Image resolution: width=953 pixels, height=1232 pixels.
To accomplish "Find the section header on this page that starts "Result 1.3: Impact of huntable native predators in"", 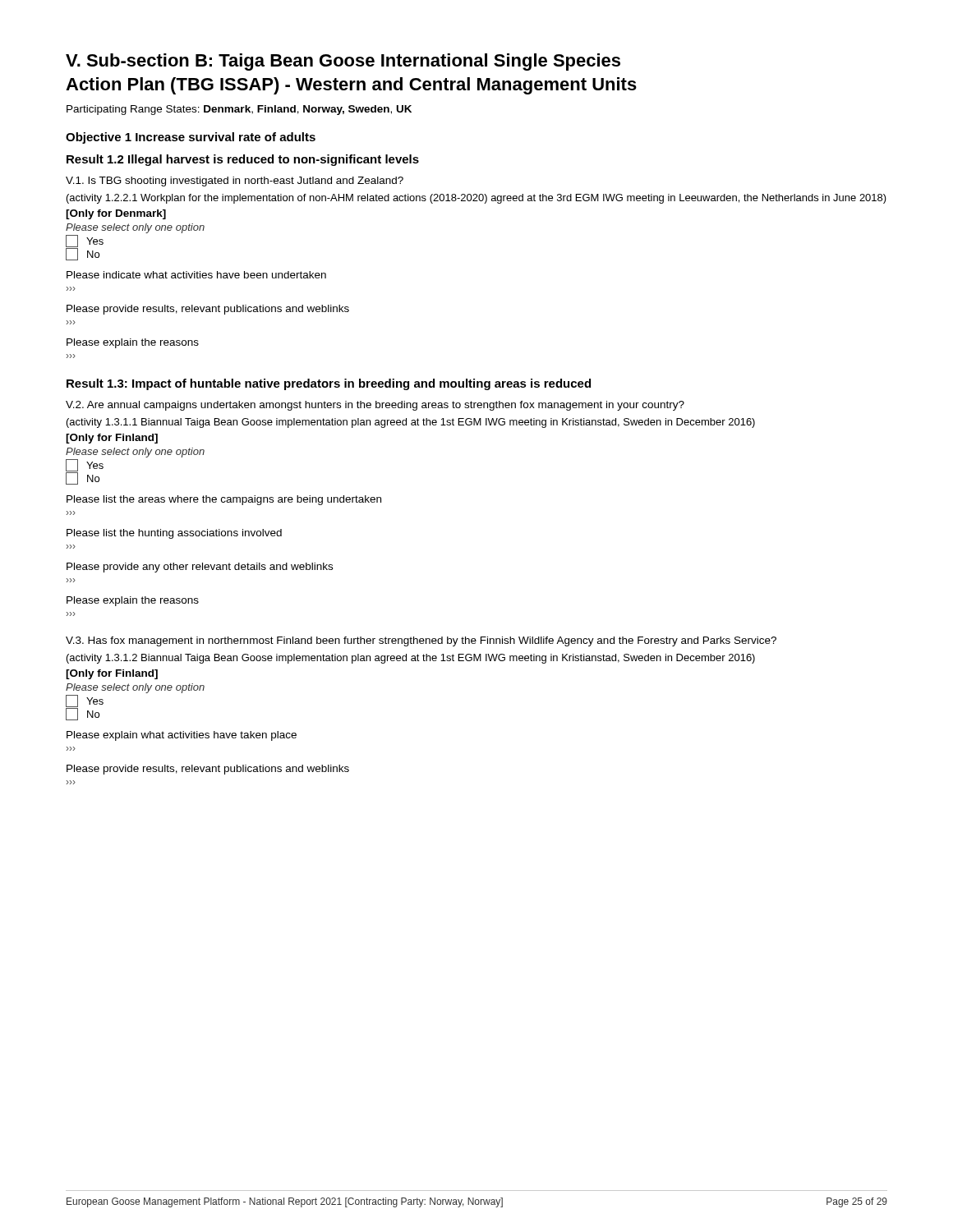I will click(476, 383).
